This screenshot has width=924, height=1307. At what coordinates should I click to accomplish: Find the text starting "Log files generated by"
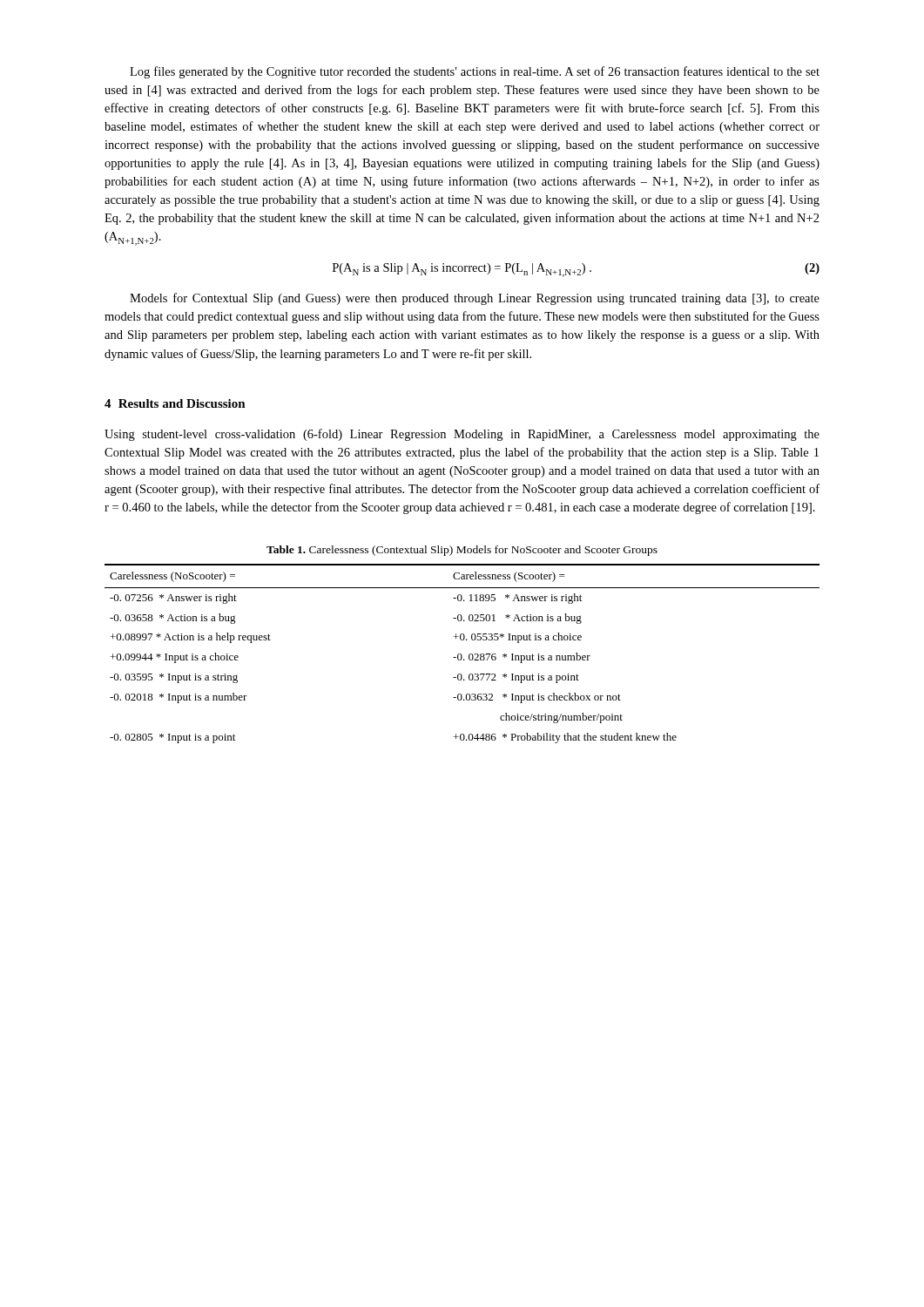462,155
